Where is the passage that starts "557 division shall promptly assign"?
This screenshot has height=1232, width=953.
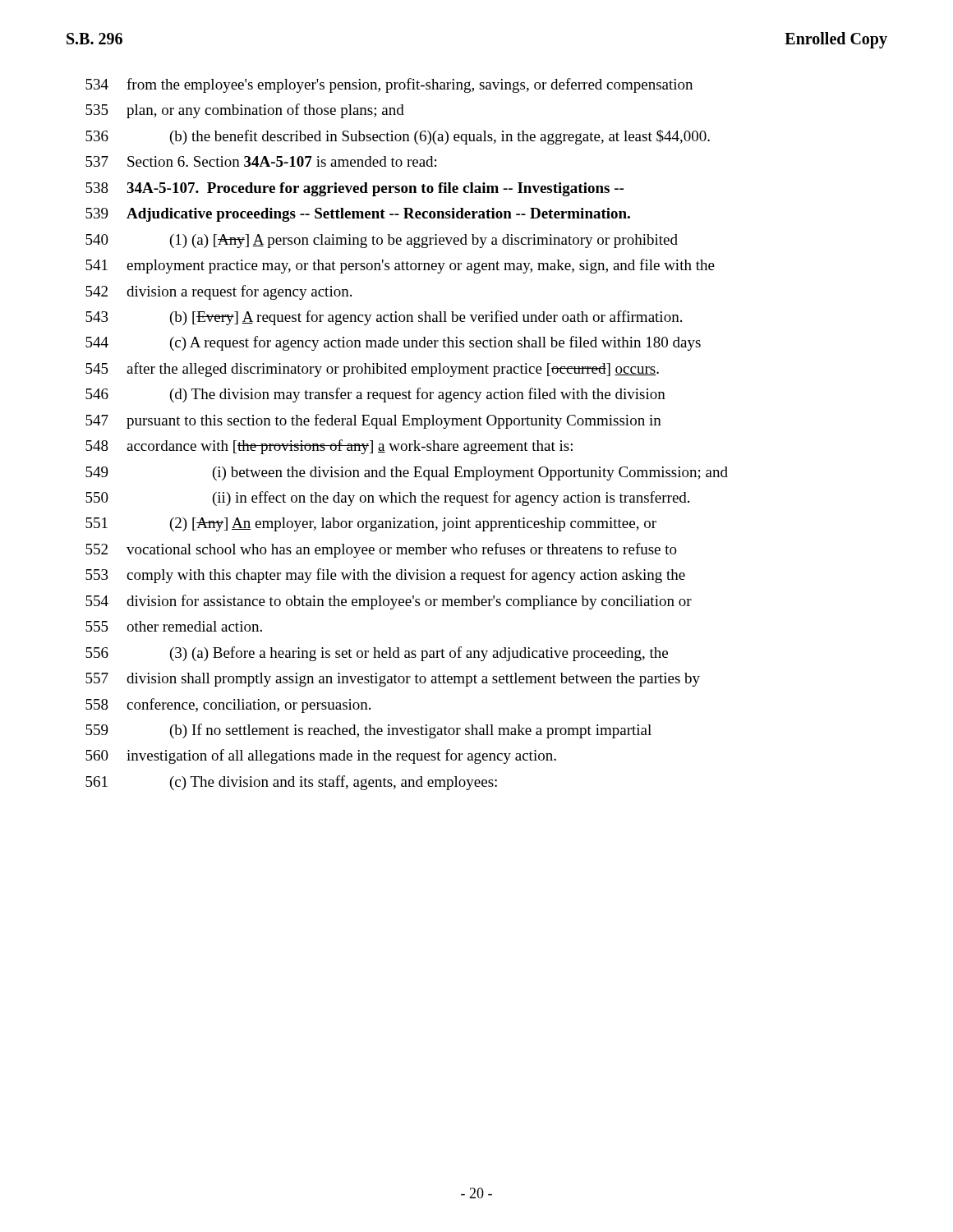pos(476,678)
